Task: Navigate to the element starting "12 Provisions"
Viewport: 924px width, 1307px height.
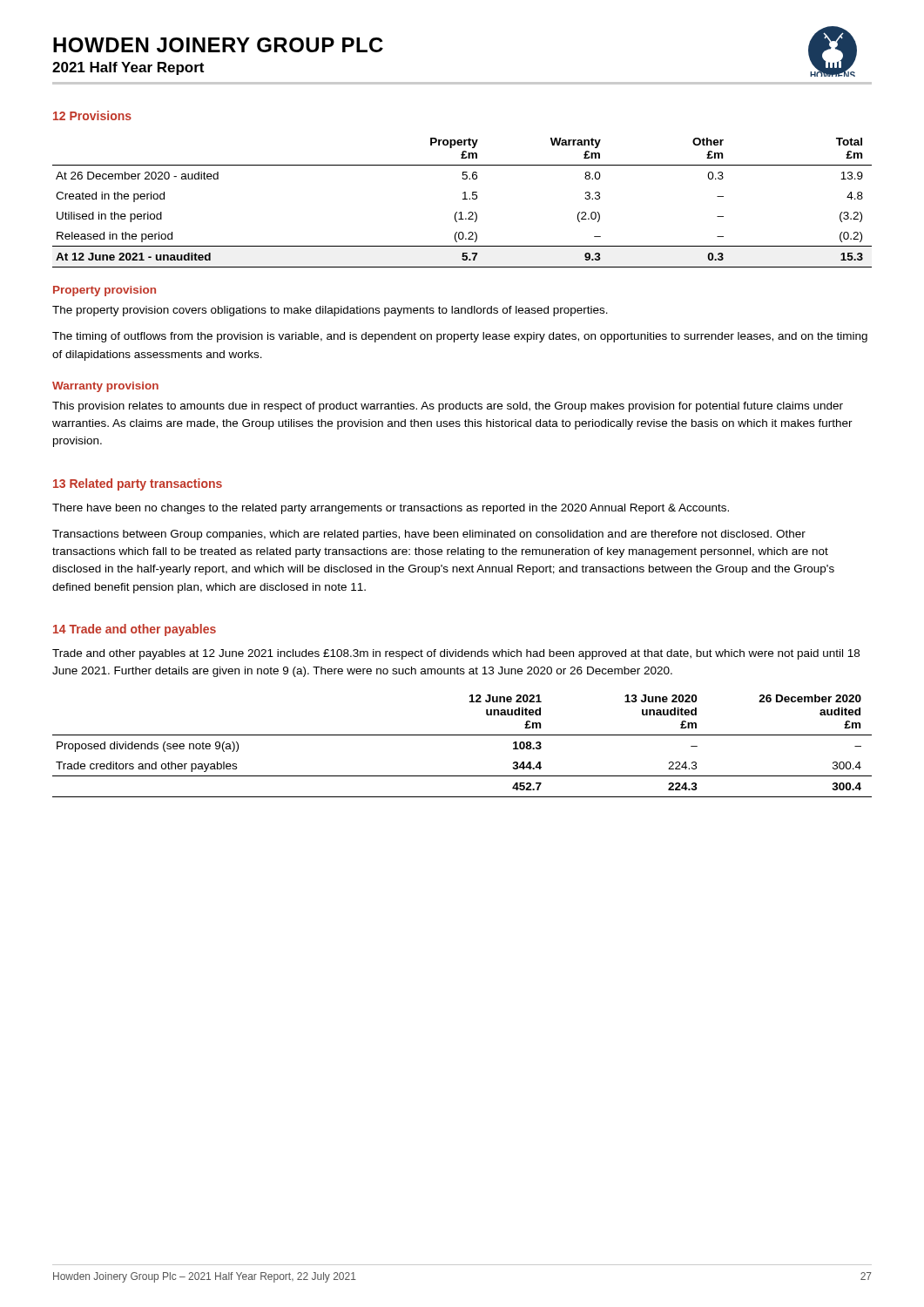Action: pos(92,116)
